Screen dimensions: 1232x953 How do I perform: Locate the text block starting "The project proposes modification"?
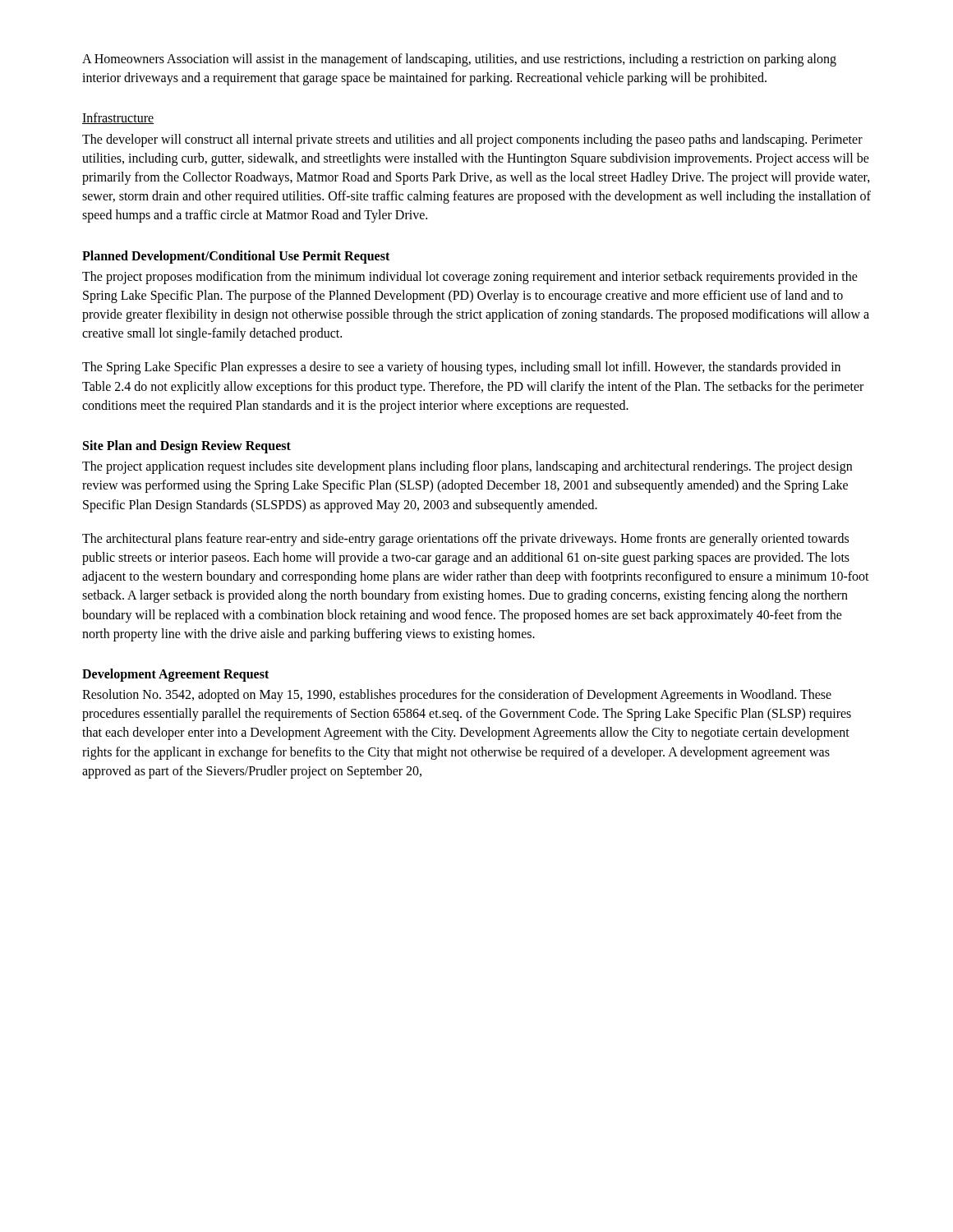[x=476, y=305]
